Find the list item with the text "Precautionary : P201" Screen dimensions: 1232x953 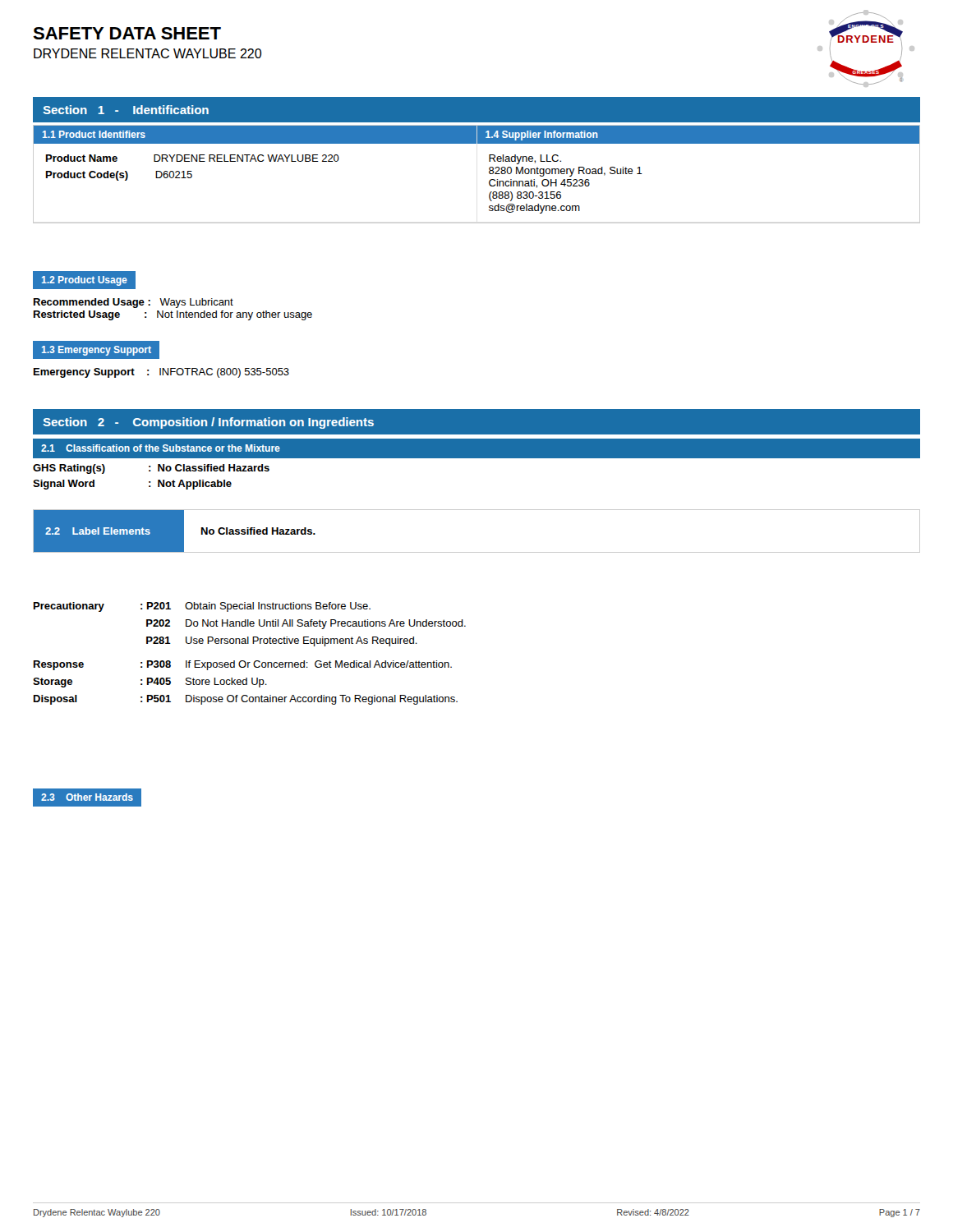point(202,607)
